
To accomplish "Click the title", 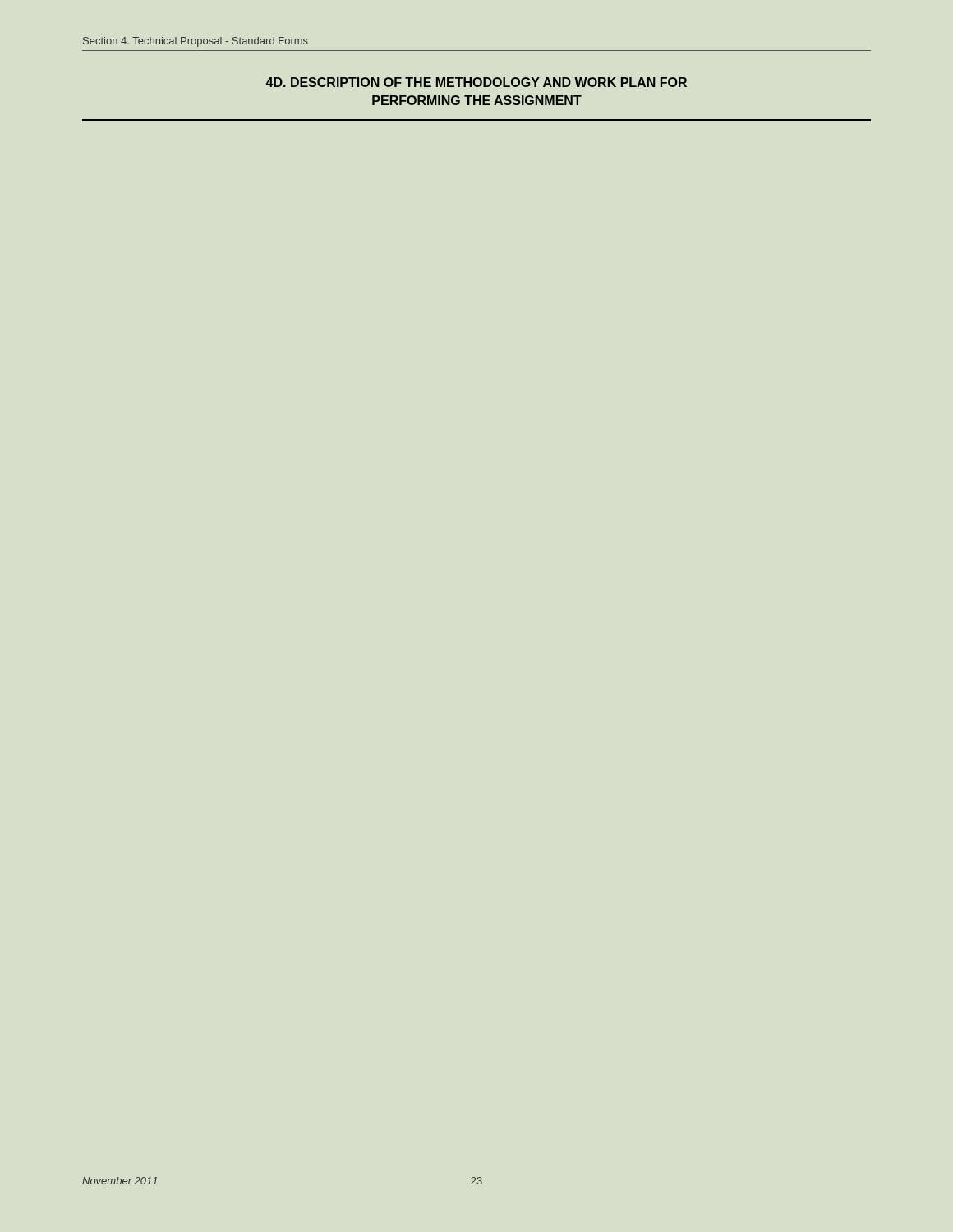I will [476, 97].
